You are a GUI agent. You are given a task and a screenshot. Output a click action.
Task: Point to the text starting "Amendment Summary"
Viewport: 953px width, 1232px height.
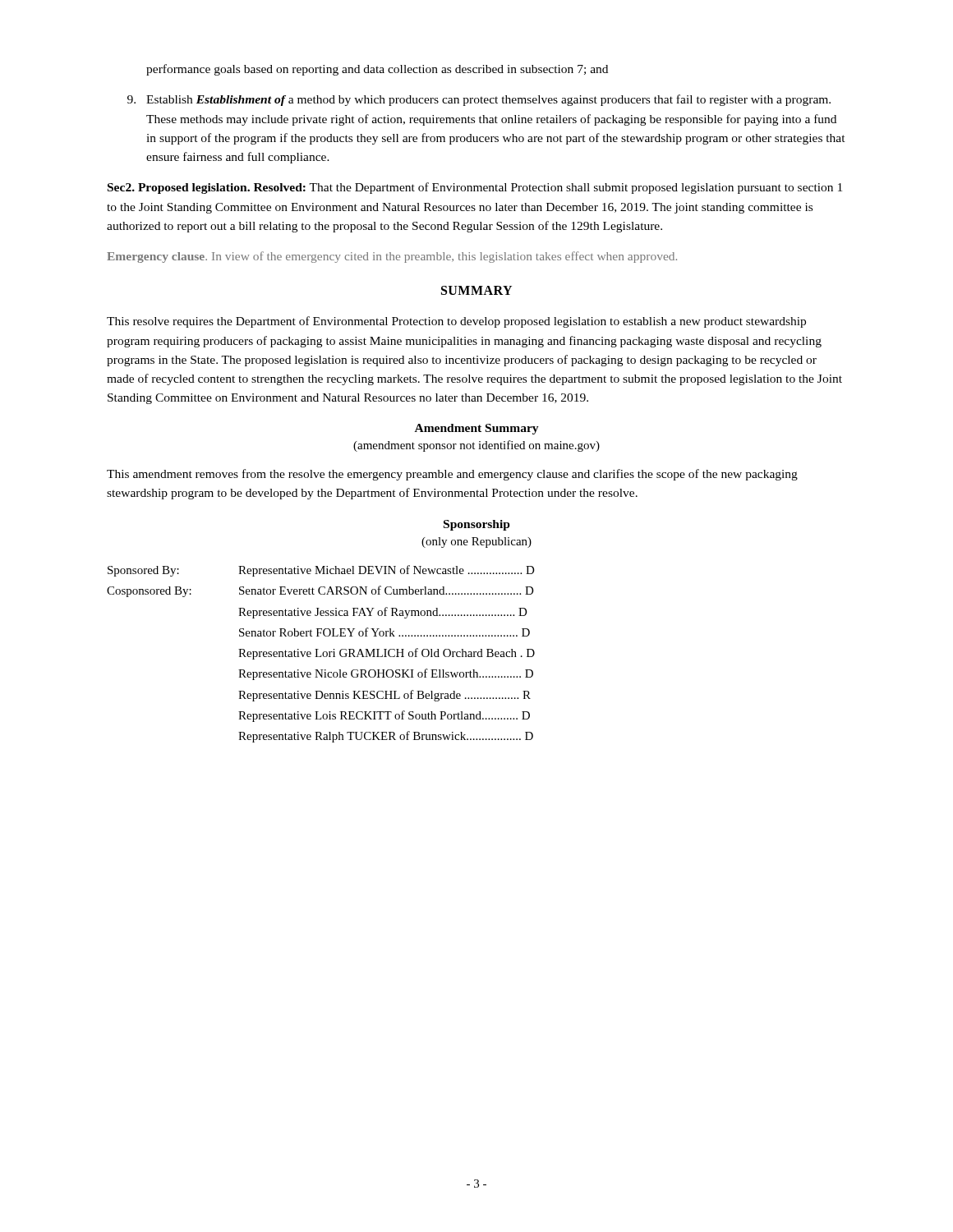click(476, 427)
